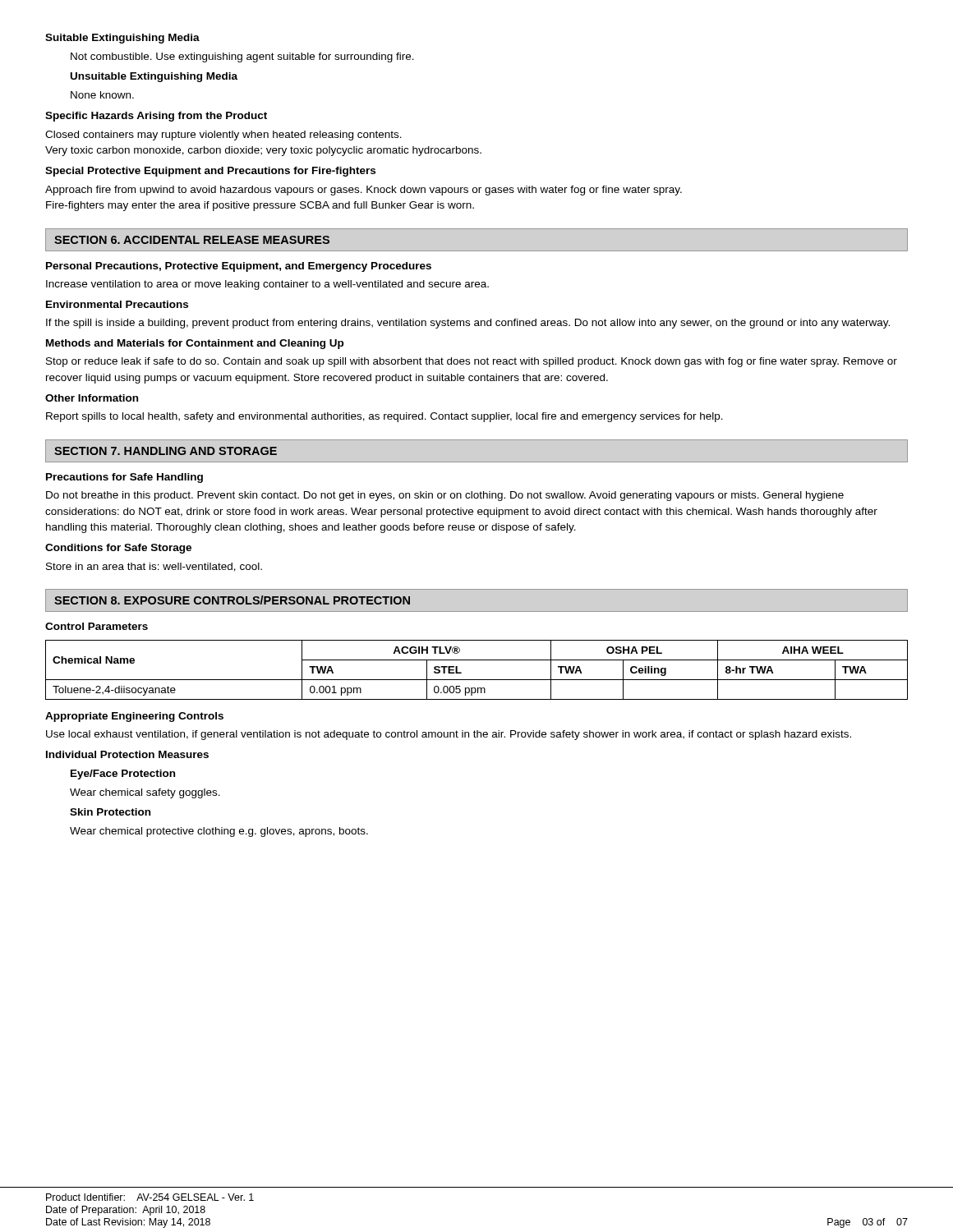The image size is (953, 1232).
Task: Select the text starting "Eye/Face Protection"
Action: [123, 775]
